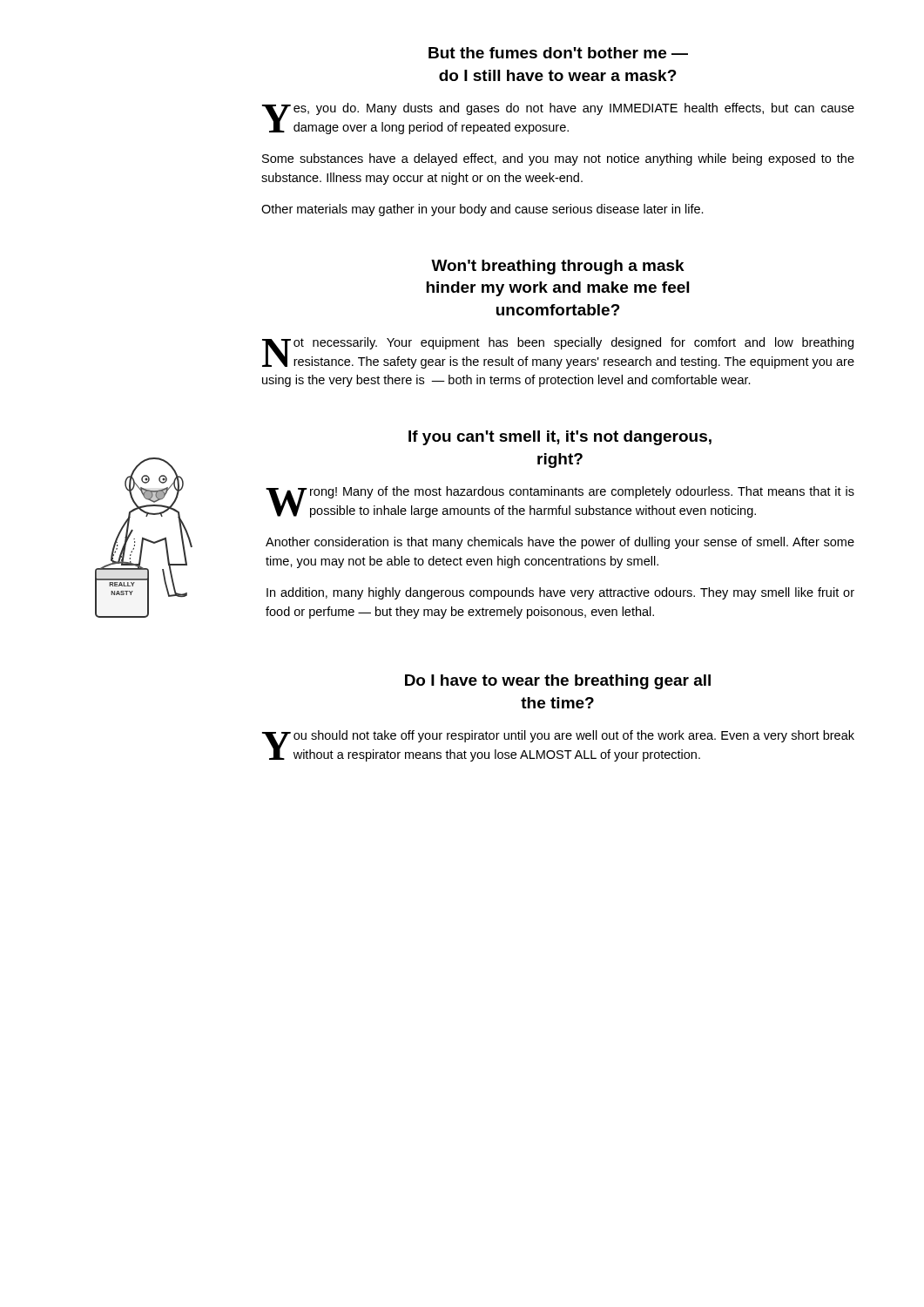Screen dimensions: 1307x924
Task: Point to the text block starting "In addition, many"
Action: tap(560, 603)
